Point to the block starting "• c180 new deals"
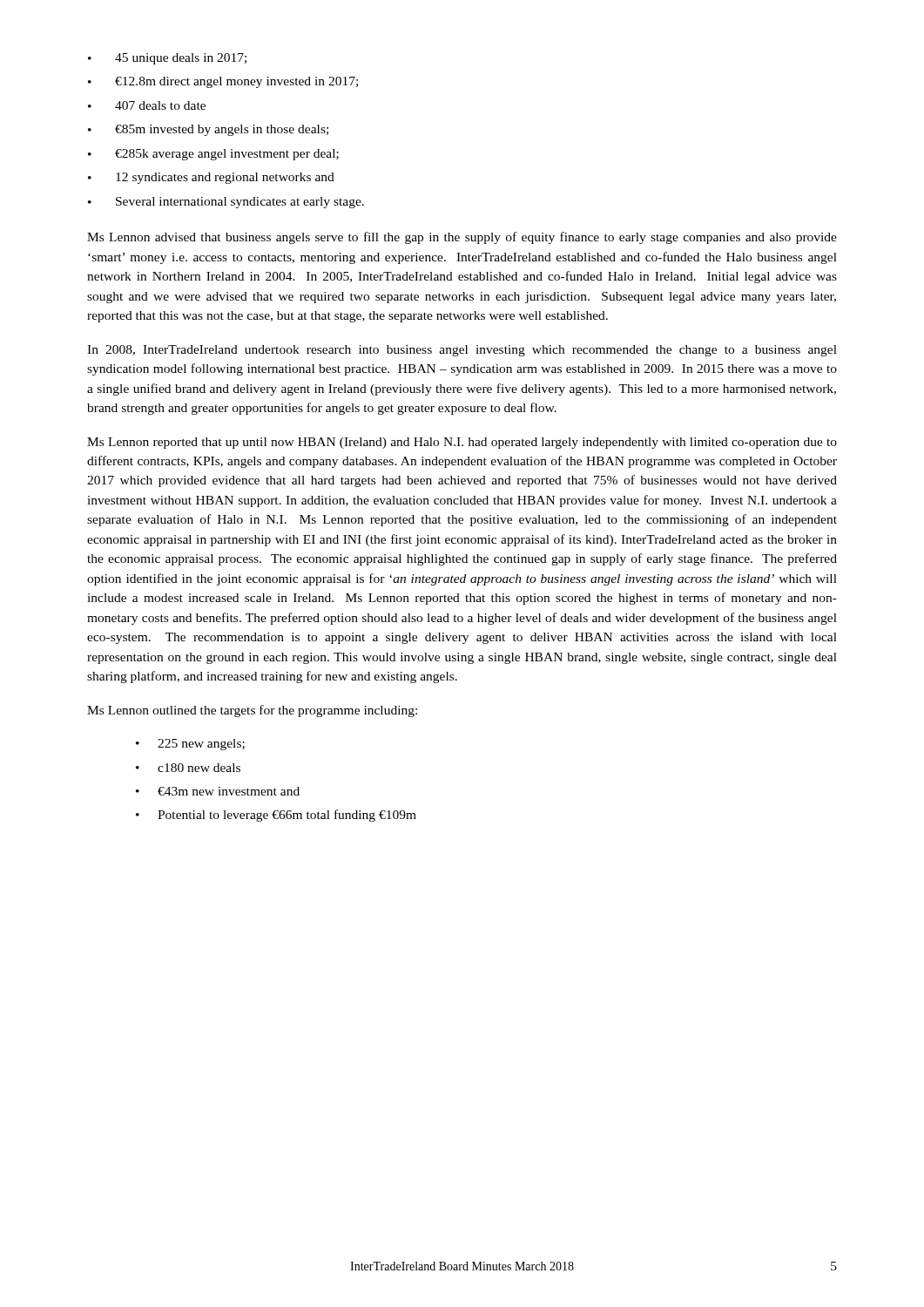The image size is (924, 1307). (x=188, y=768)
